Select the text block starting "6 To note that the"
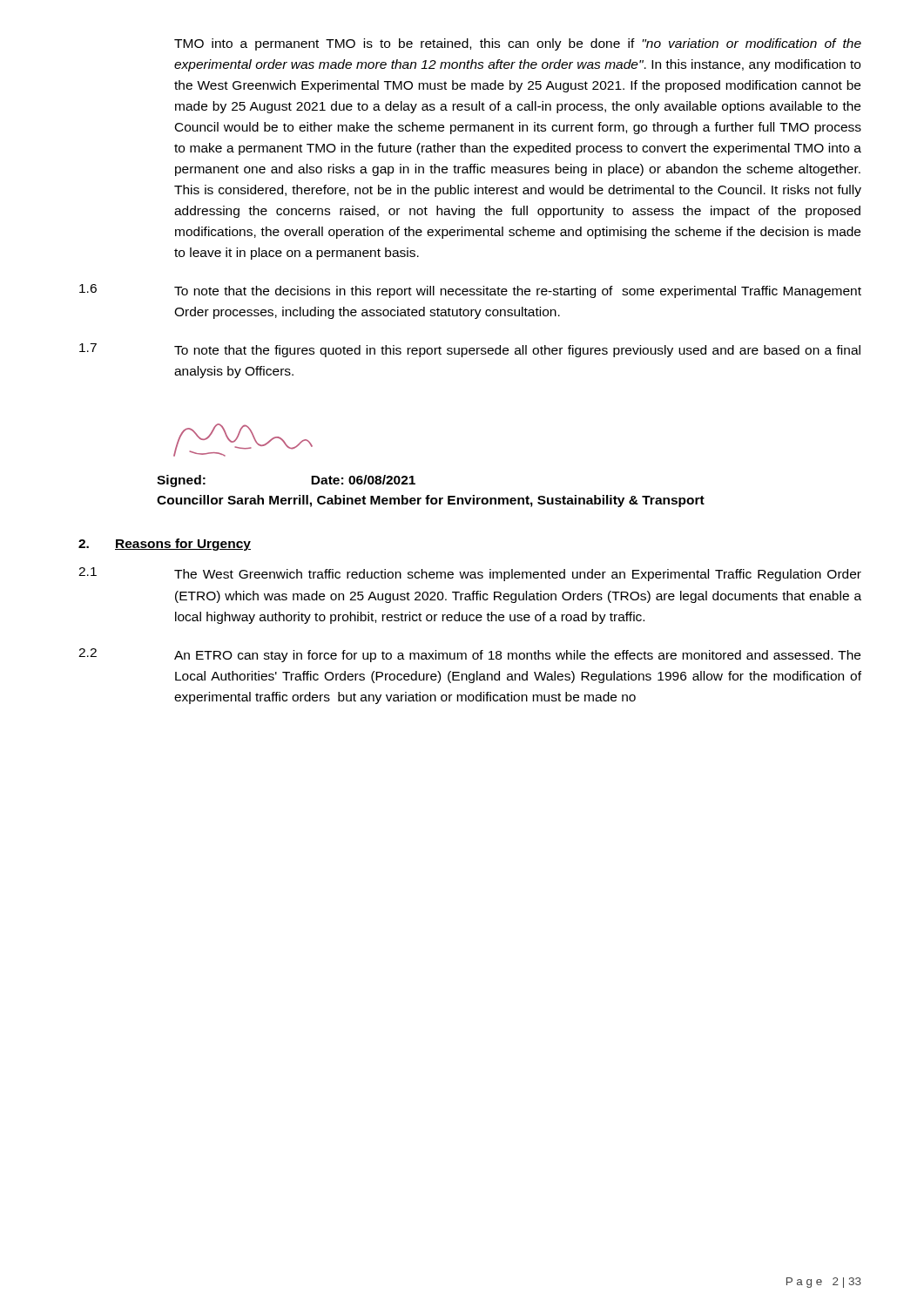This screenshot has height=1307, width=924. tap(470, 302)
